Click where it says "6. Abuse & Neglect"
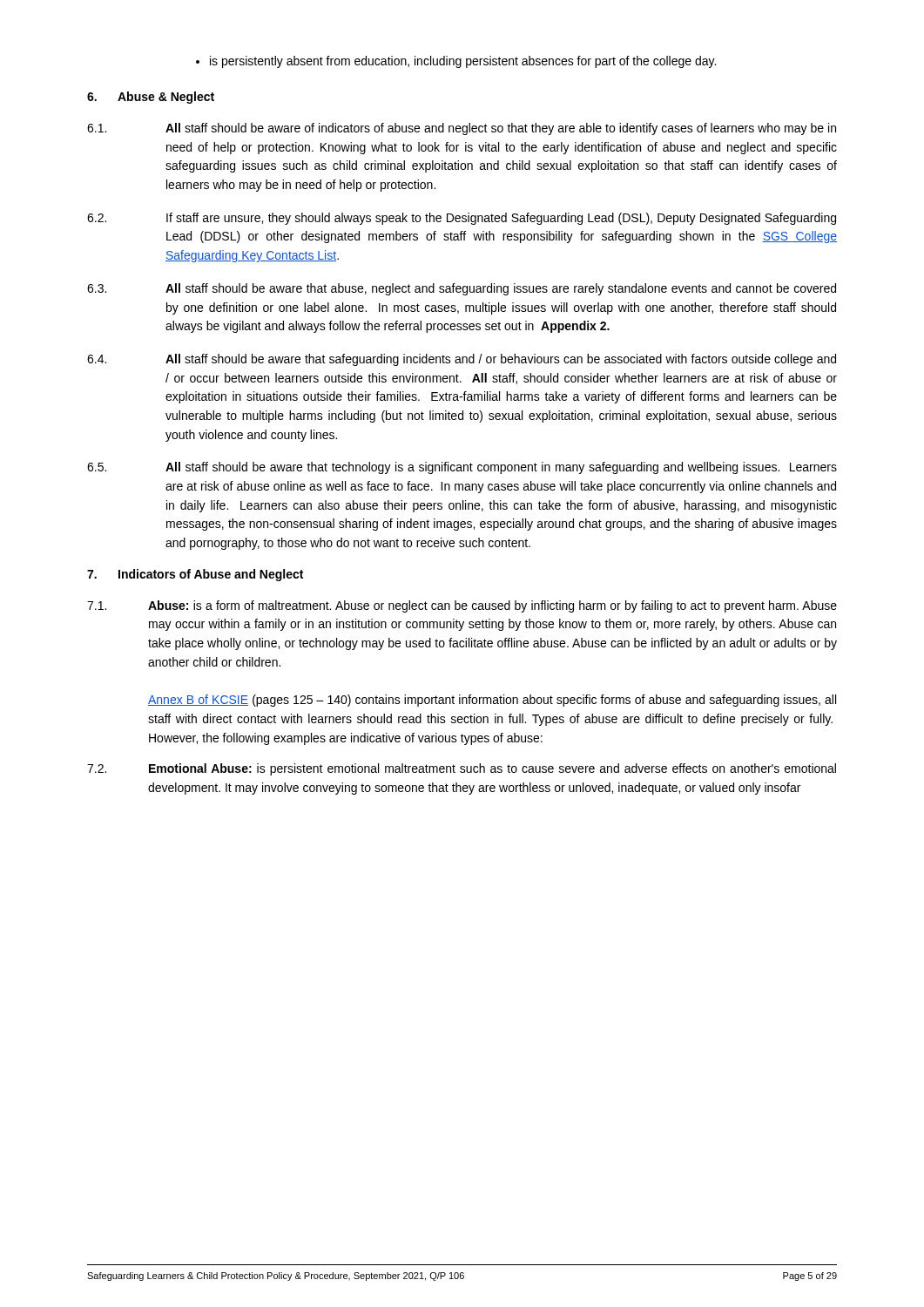The height and width of the screenshot is (1307, 924). [x=151, y=97]
